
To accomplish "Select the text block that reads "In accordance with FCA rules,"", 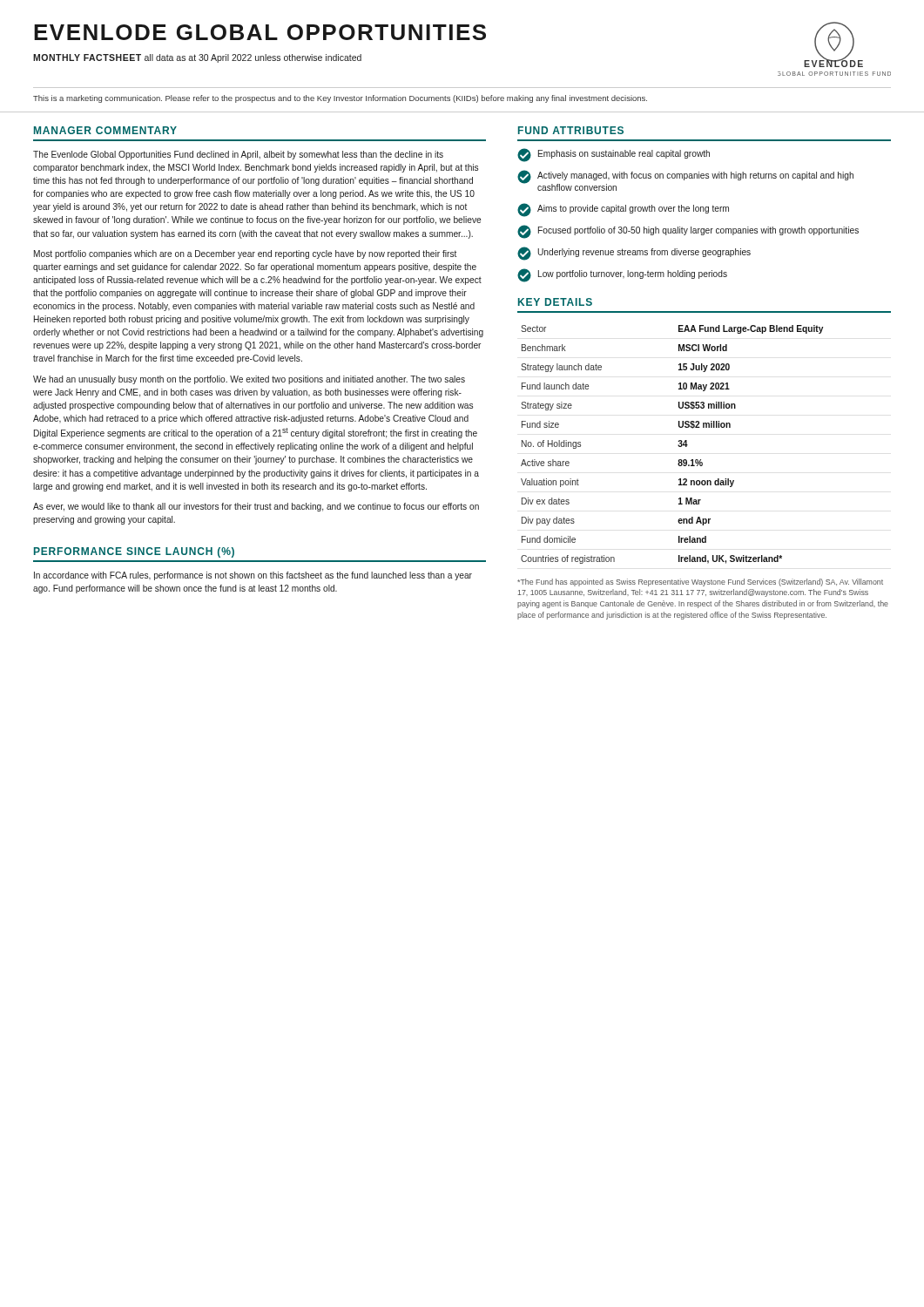I will pyautogui.click(x=253, y=582).
